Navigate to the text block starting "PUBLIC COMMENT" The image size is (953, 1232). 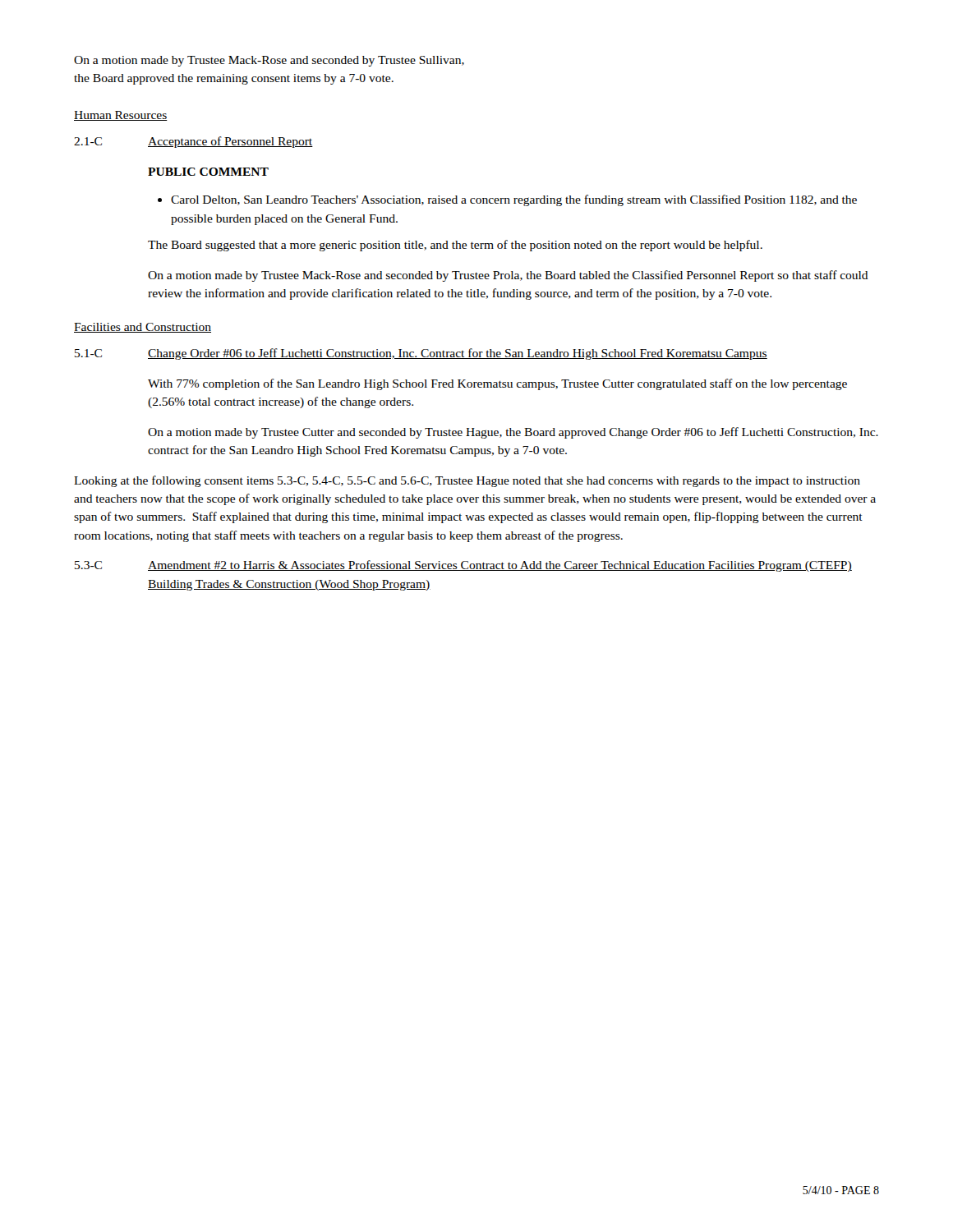[208, 171]
